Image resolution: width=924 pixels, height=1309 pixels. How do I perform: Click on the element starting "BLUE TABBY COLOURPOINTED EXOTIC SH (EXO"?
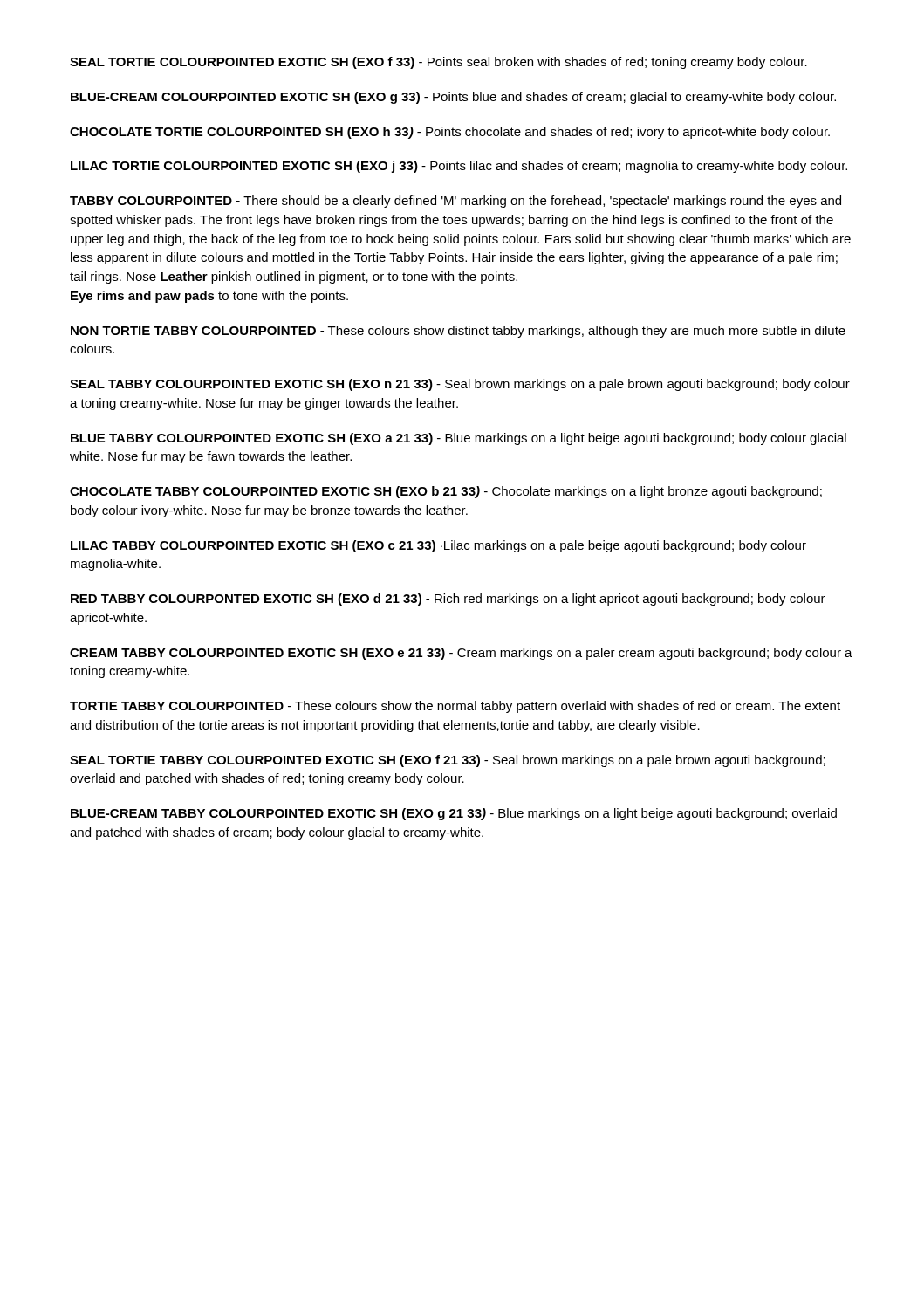[x=458, y=447]
